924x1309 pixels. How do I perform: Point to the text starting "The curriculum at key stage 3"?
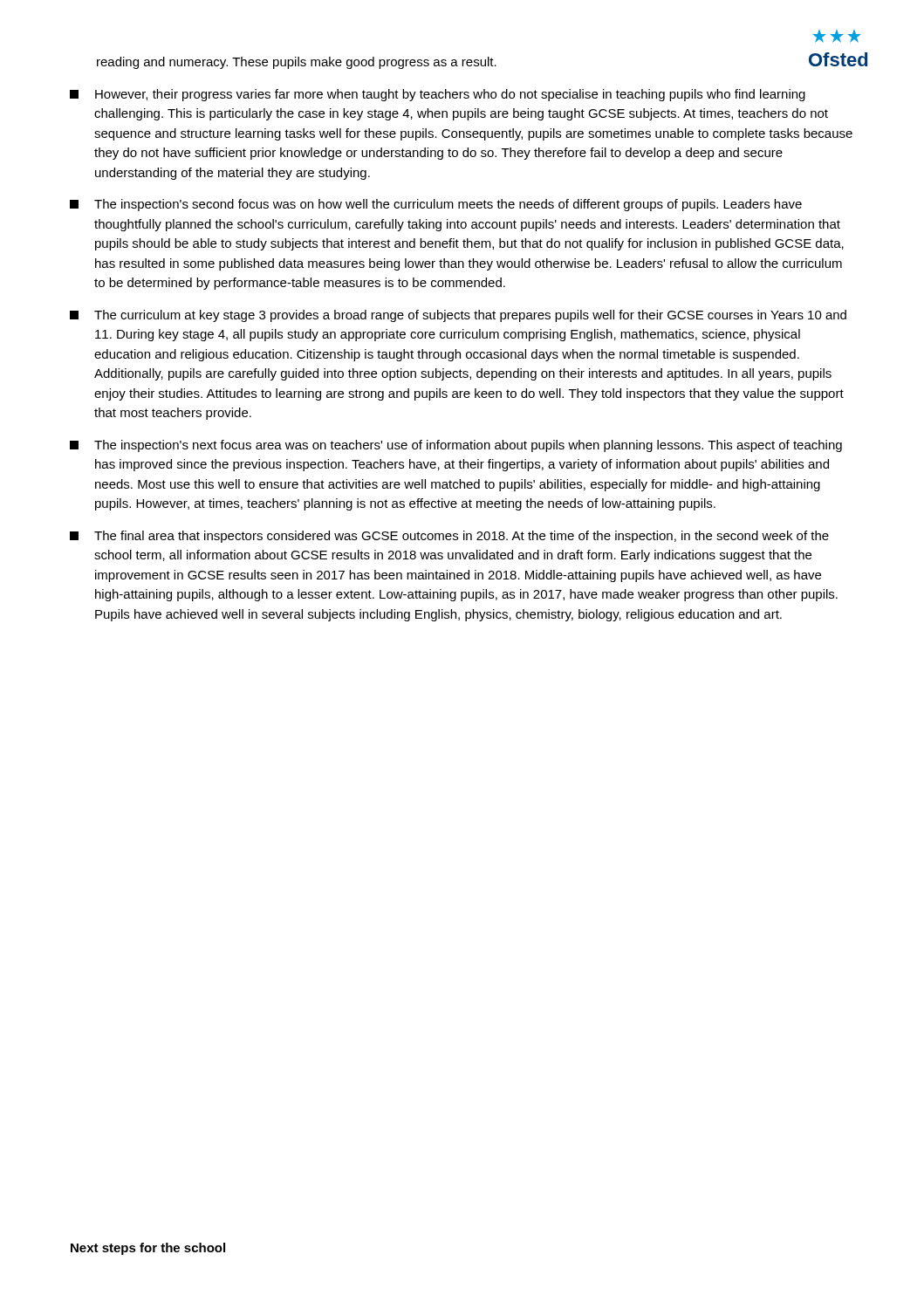462,364
